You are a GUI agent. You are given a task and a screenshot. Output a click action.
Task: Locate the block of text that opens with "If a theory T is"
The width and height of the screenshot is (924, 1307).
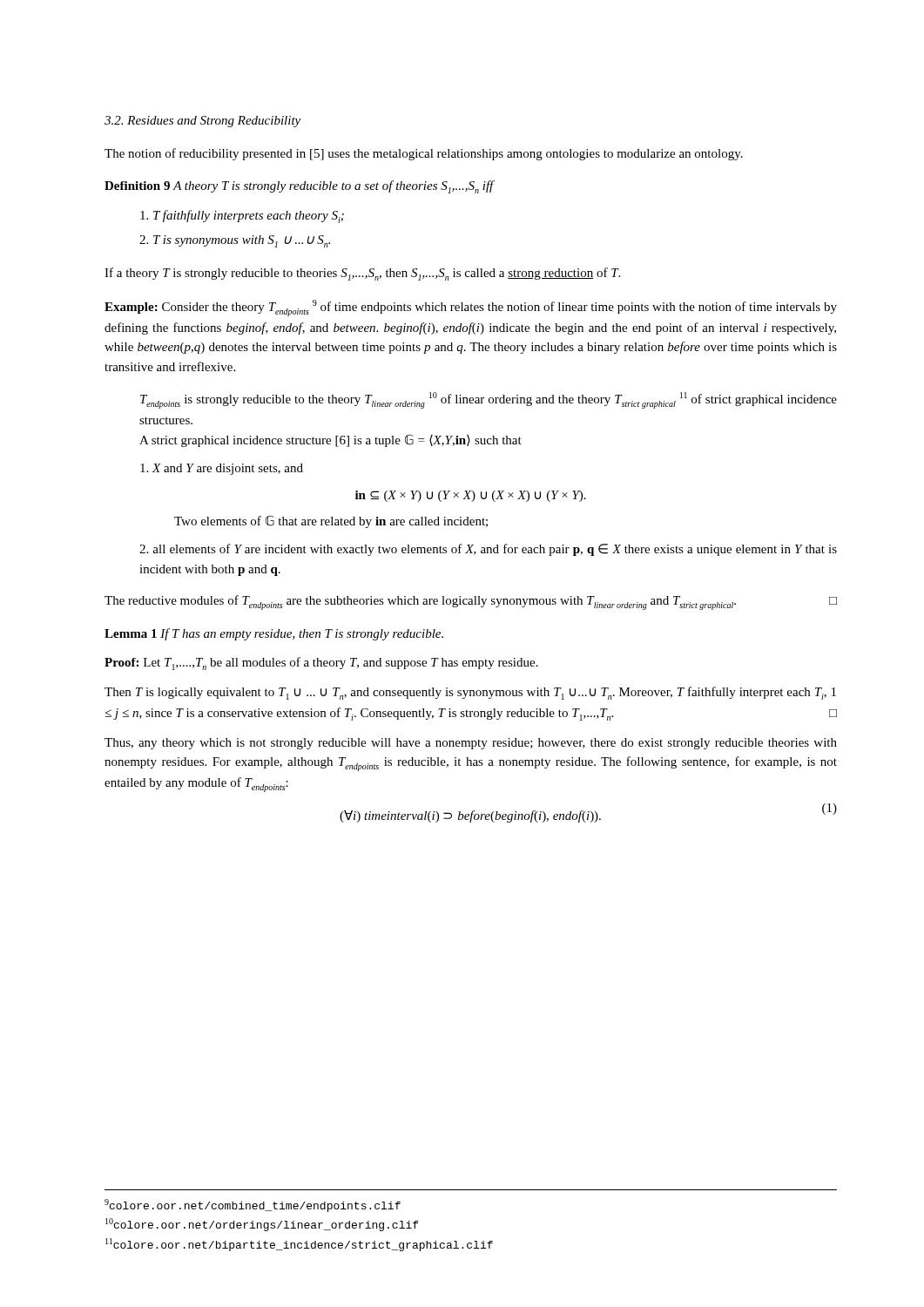coord(363,274)
